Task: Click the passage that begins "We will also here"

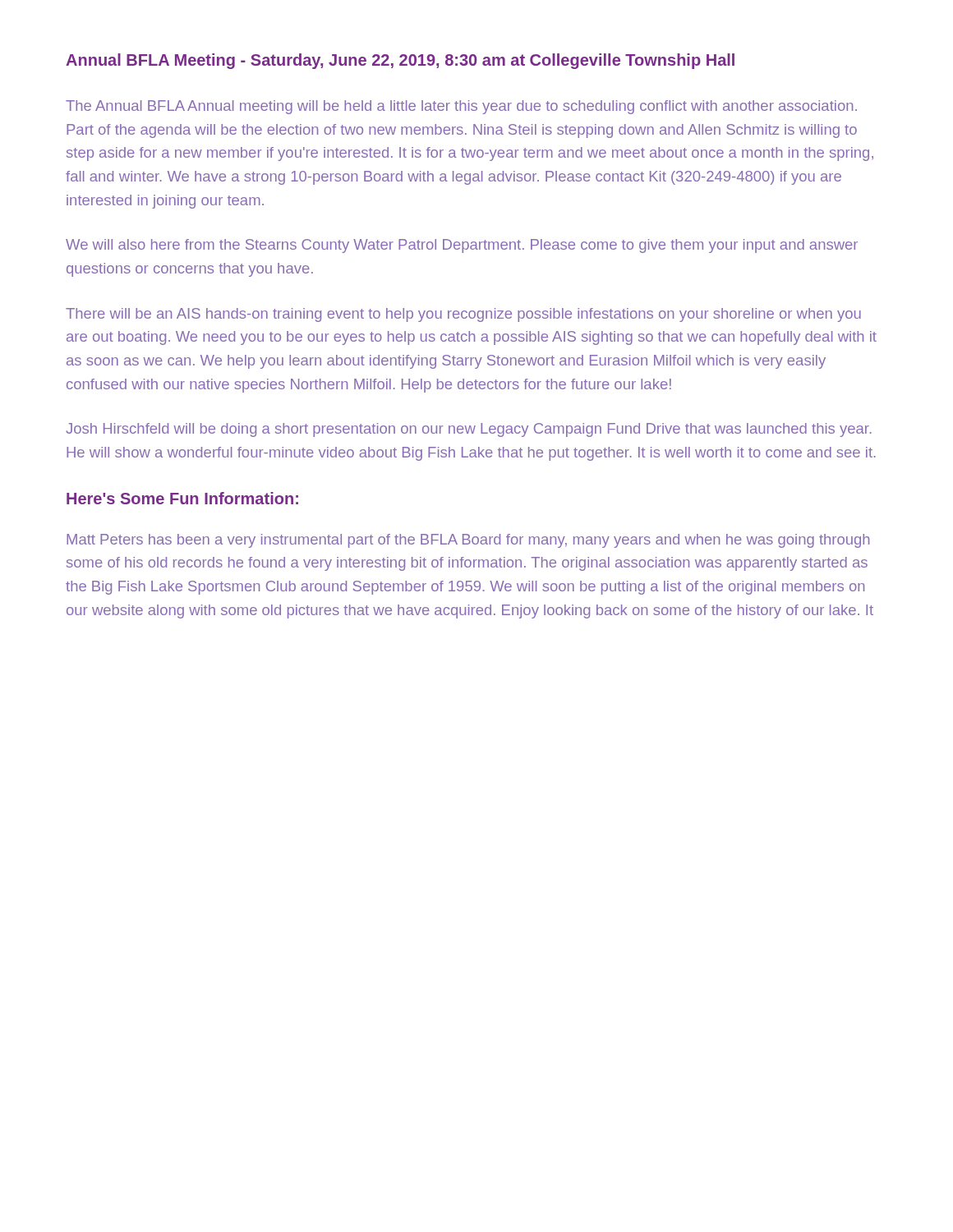Action: pos(462,256)
